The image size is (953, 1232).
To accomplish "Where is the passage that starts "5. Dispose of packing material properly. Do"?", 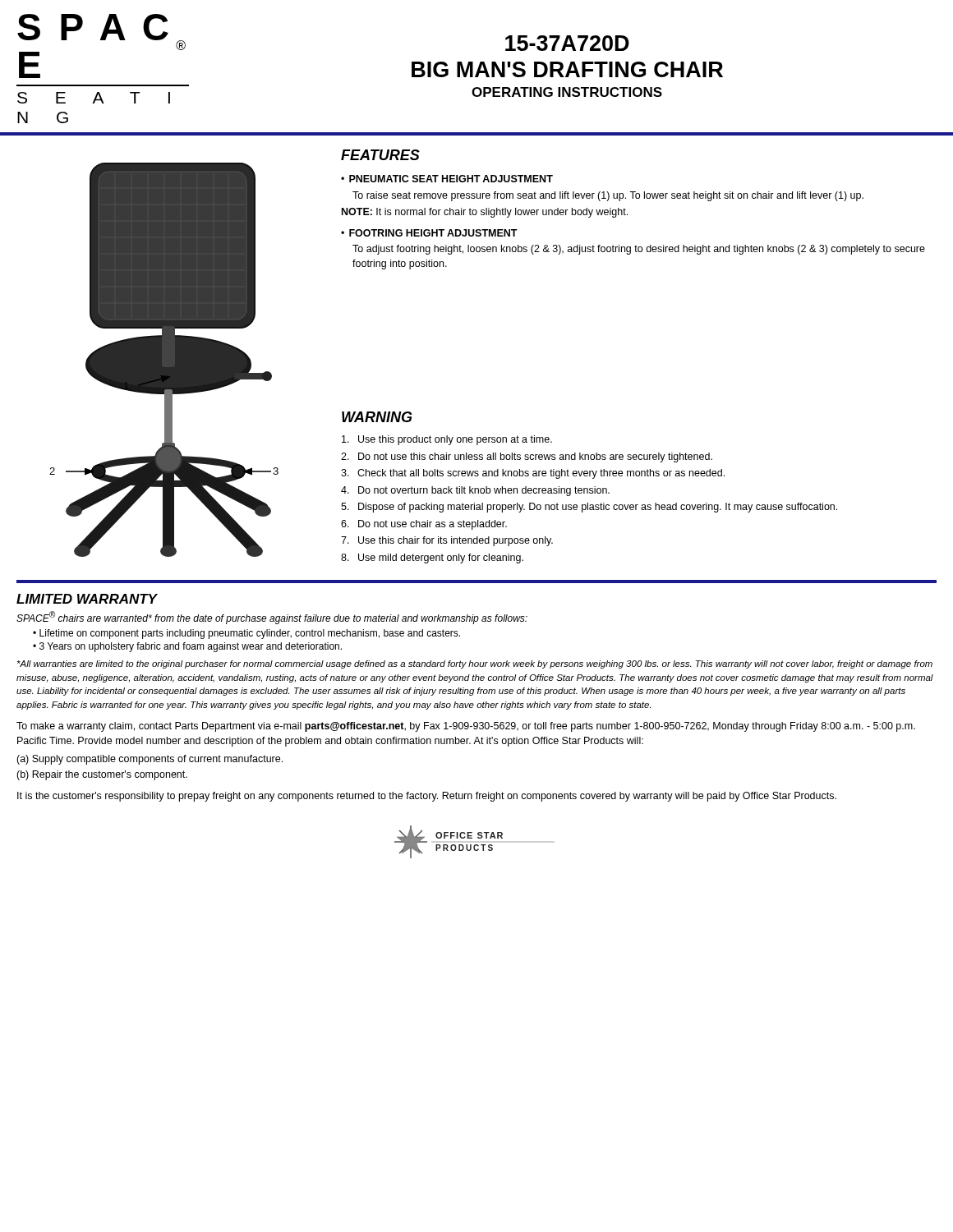I will (x=590, y=507).
